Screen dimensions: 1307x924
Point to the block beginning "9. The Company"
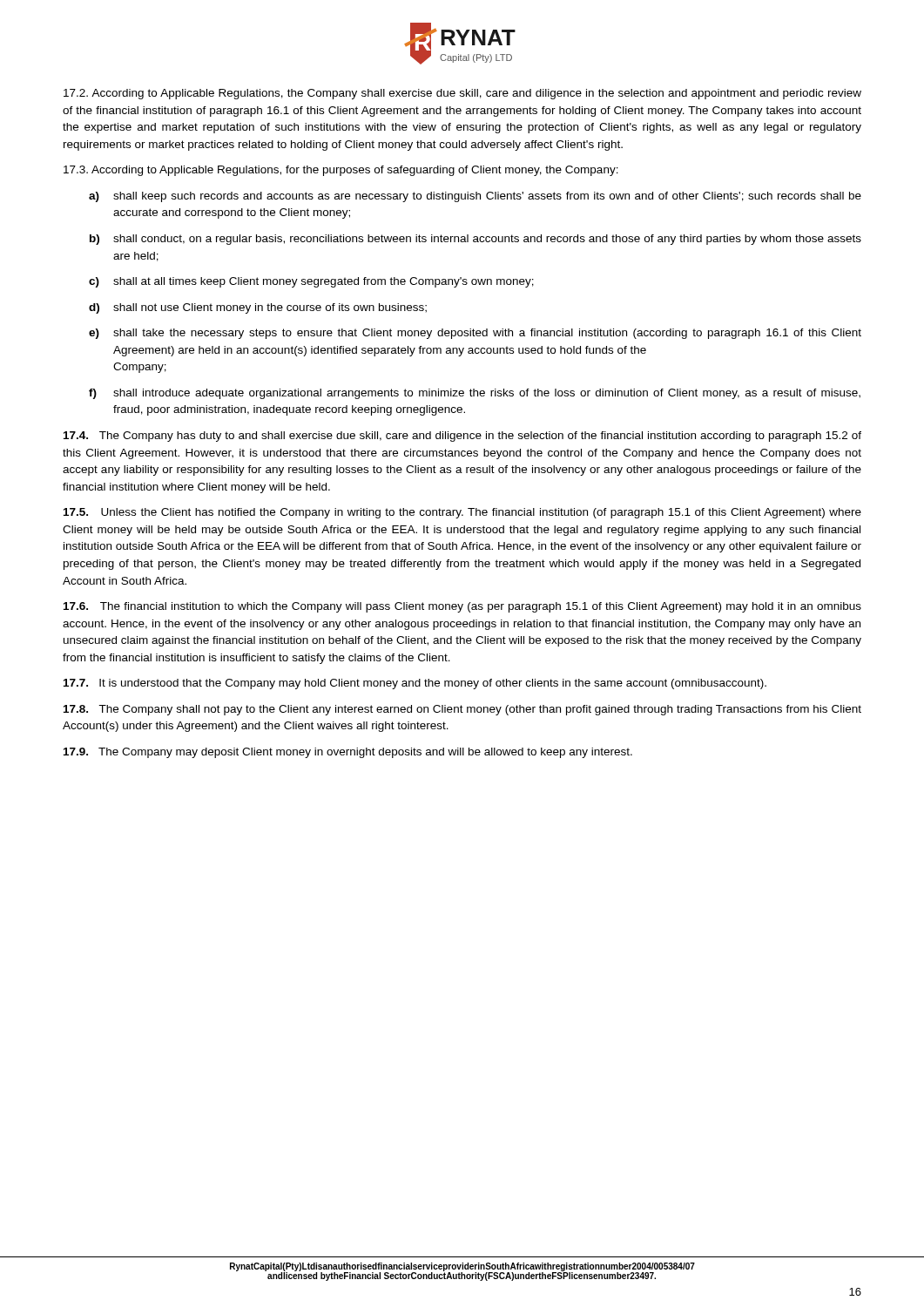click(x=348, y=752)
